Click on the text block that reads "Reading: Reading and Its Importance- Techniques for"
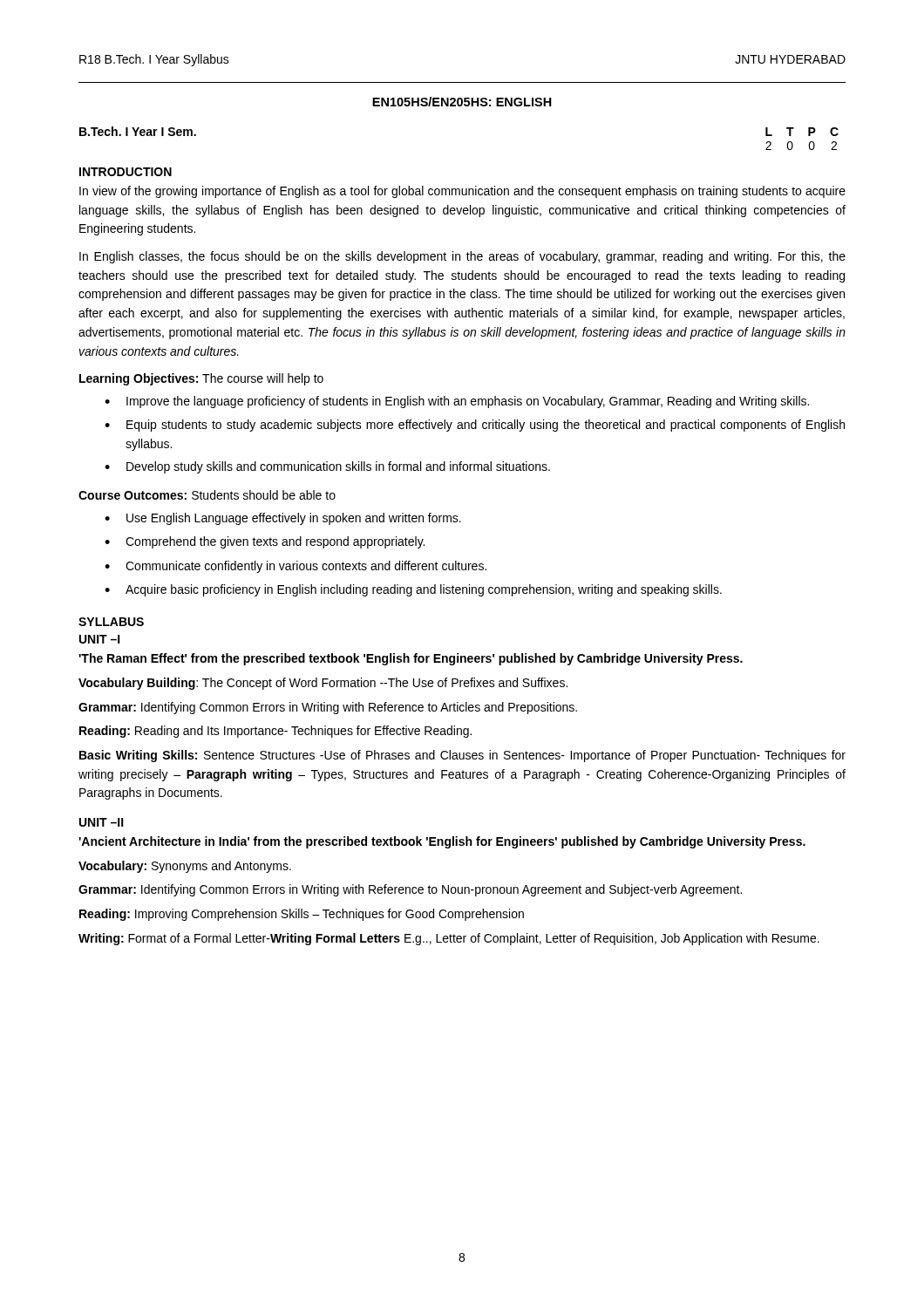924x1308 pixels. pos(276,731)
